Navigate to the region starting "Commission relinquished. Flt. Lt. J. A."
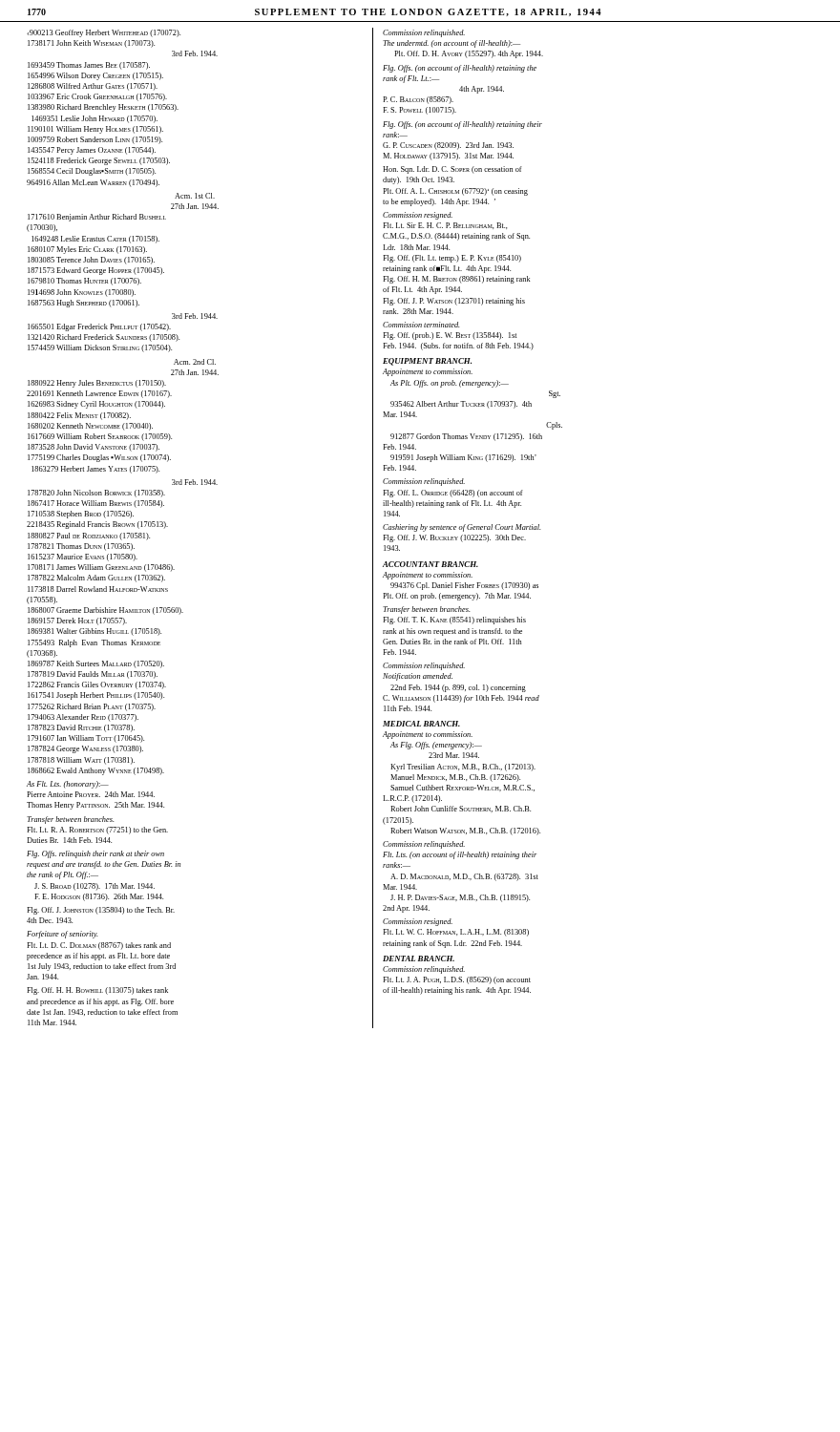 (x=424, y=970)
